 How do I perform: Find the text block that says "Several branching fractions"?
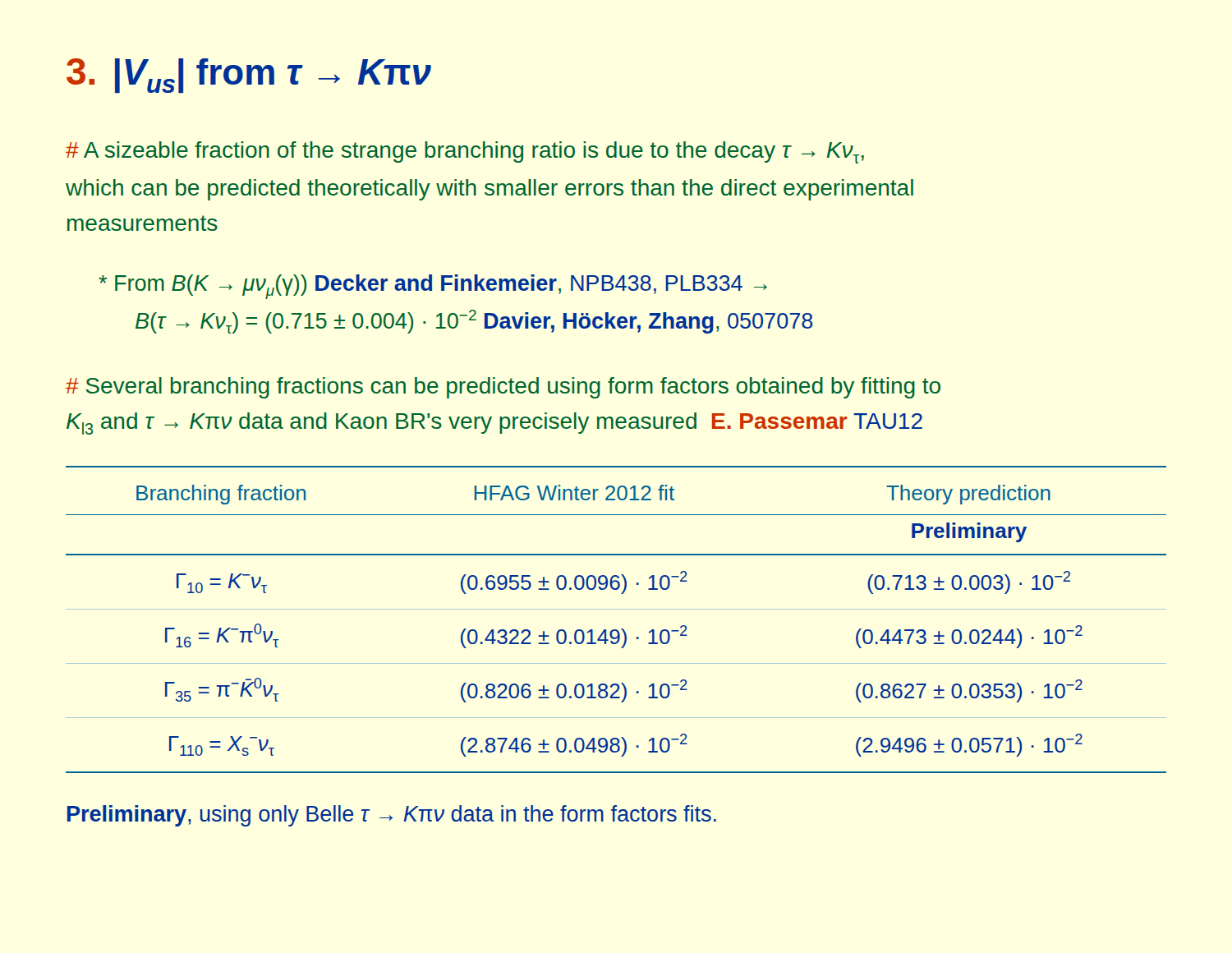tap(504, 405)
